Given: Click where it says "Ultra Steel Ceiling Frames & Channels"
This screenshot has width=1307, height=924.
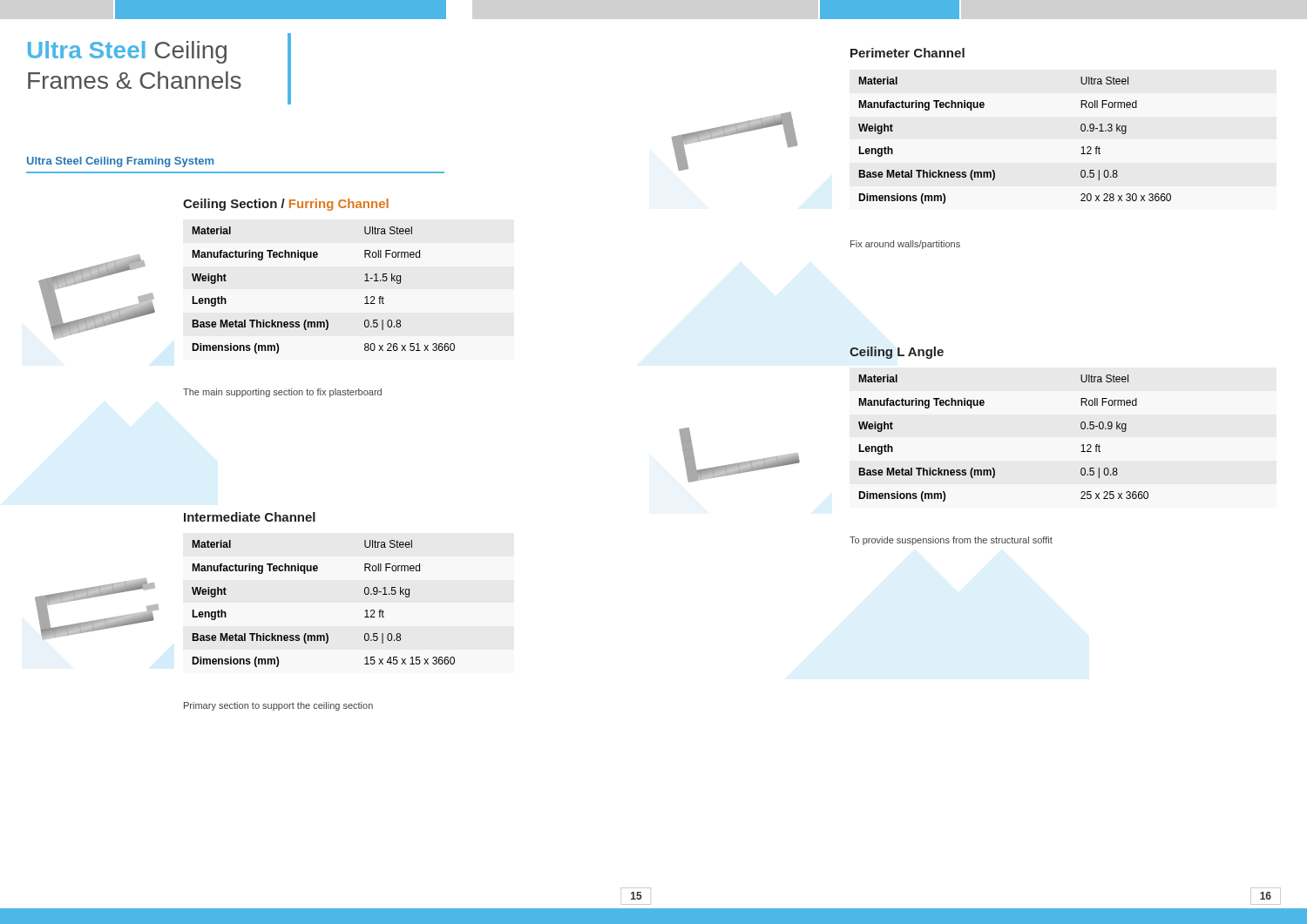Looking at the screenshot, I should (155, 65).
